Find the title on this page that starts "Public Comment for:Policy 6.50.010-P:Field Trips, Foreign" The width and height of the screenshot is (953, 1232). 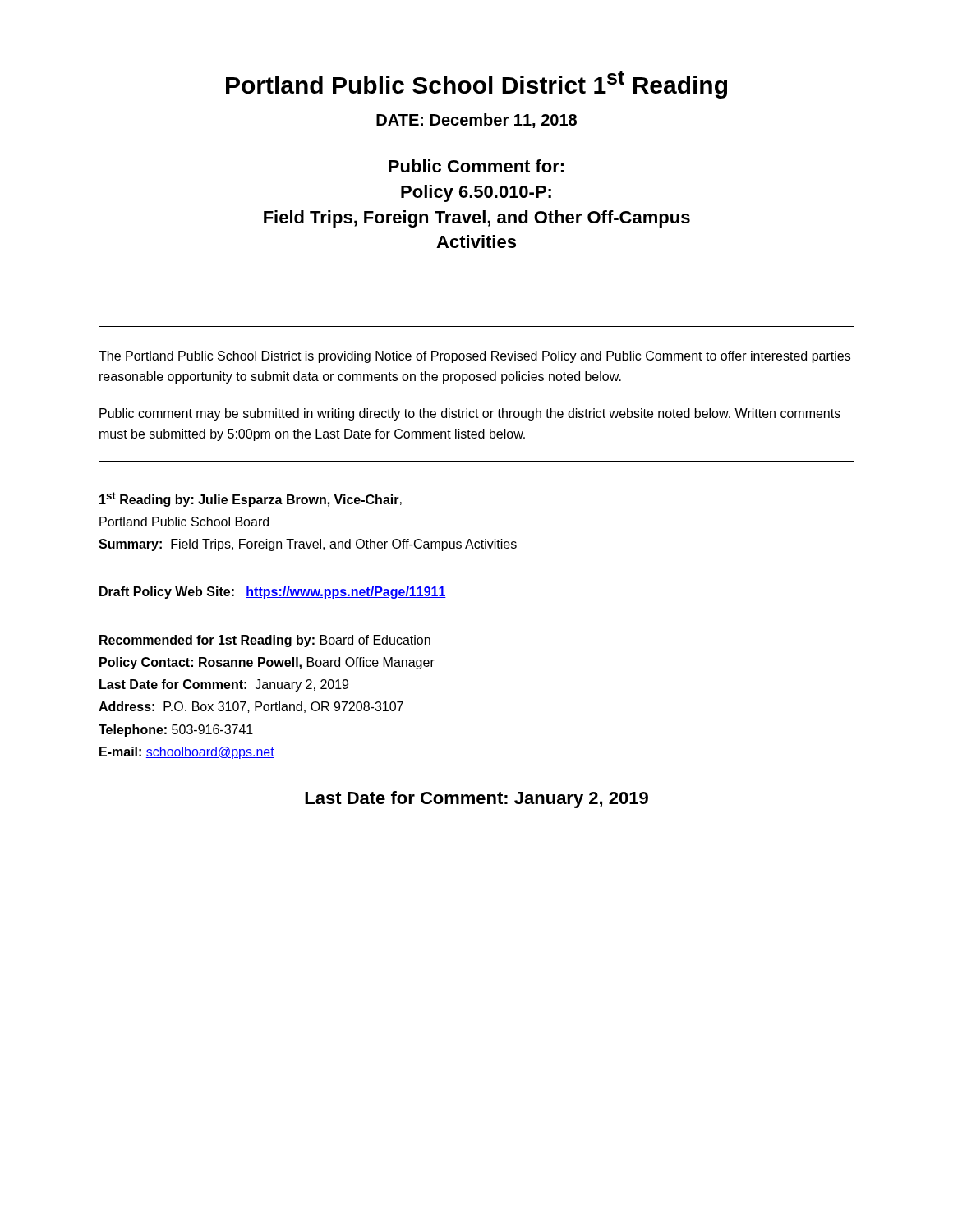tap(476, 205)
